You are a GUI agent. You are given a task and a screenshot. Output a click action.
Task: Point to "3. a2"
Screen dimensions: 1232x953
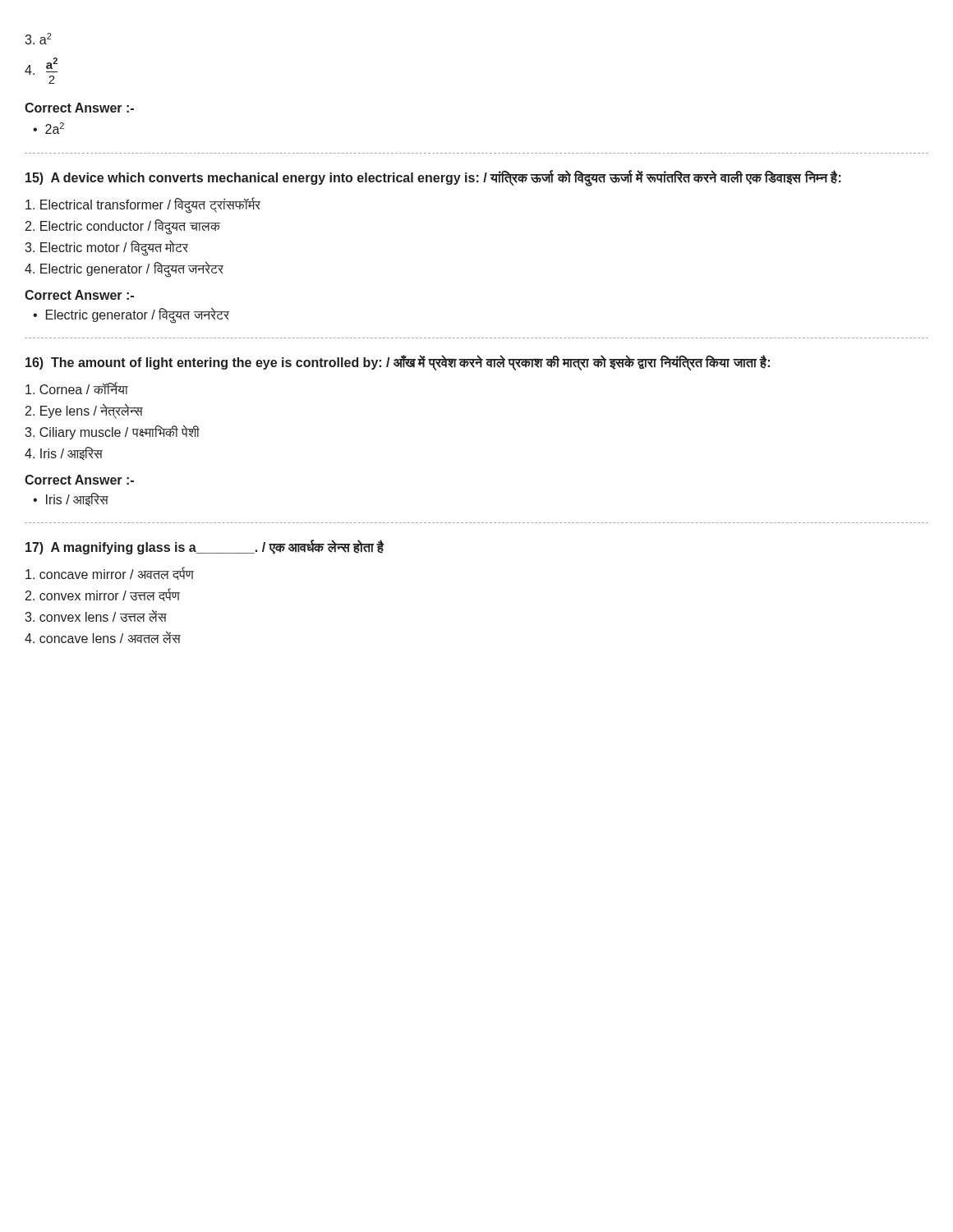38,39
